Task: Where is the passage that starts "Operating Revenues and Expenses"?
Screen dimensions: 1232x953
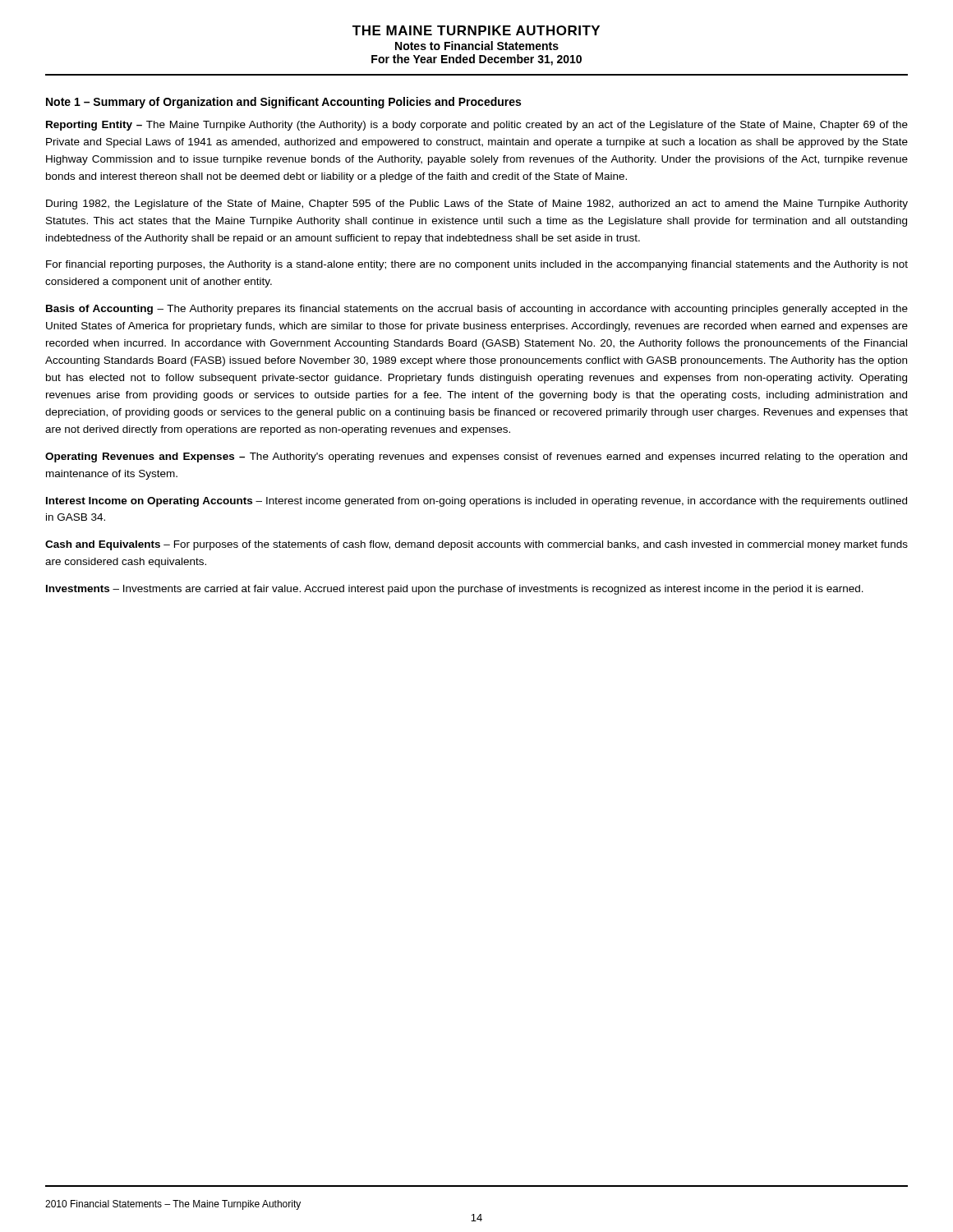Action: pyautogui.click(x=476, y=465)
